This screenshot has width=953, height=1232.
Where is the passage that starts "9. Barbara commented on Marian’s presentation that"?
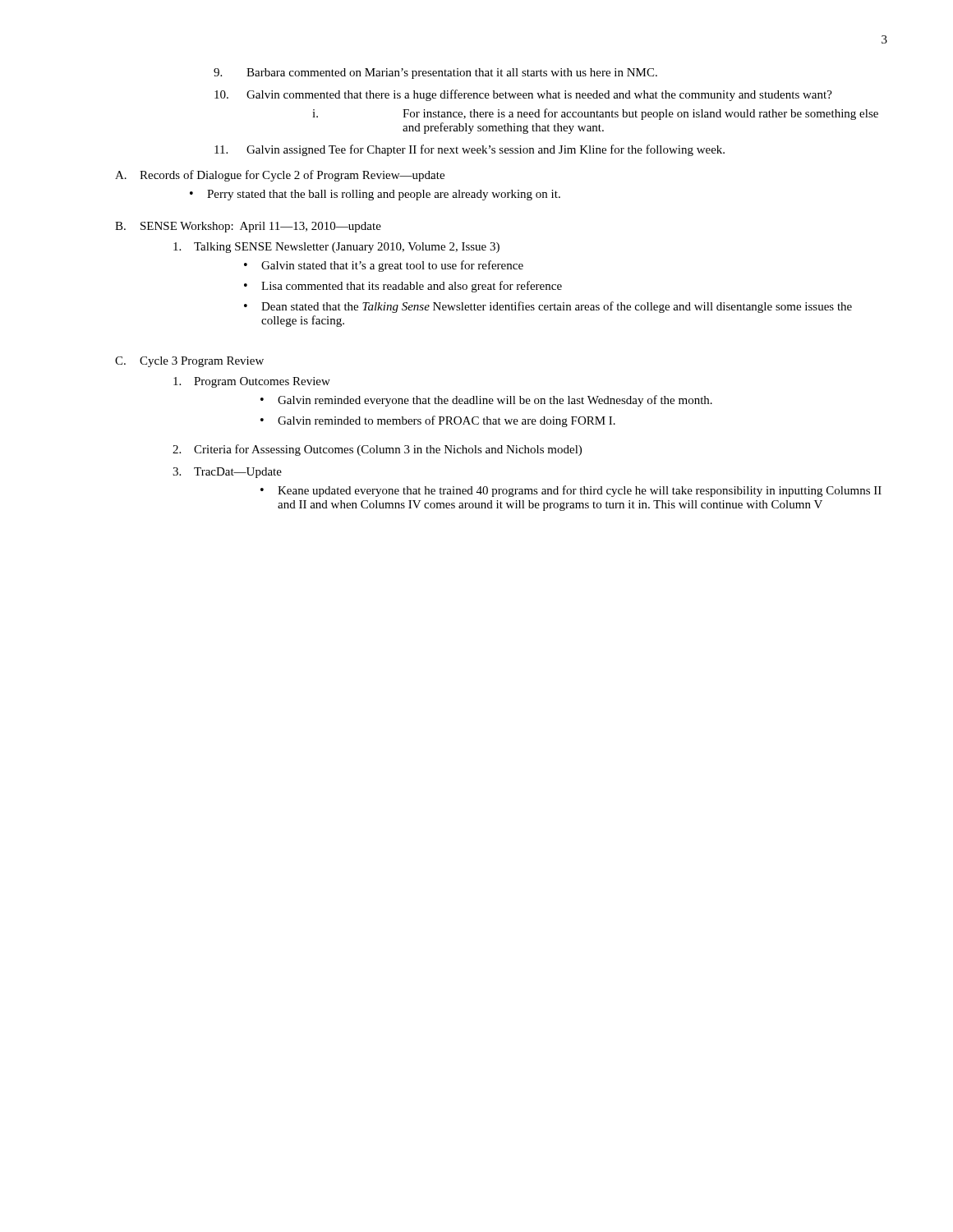[x=550, y=73]
